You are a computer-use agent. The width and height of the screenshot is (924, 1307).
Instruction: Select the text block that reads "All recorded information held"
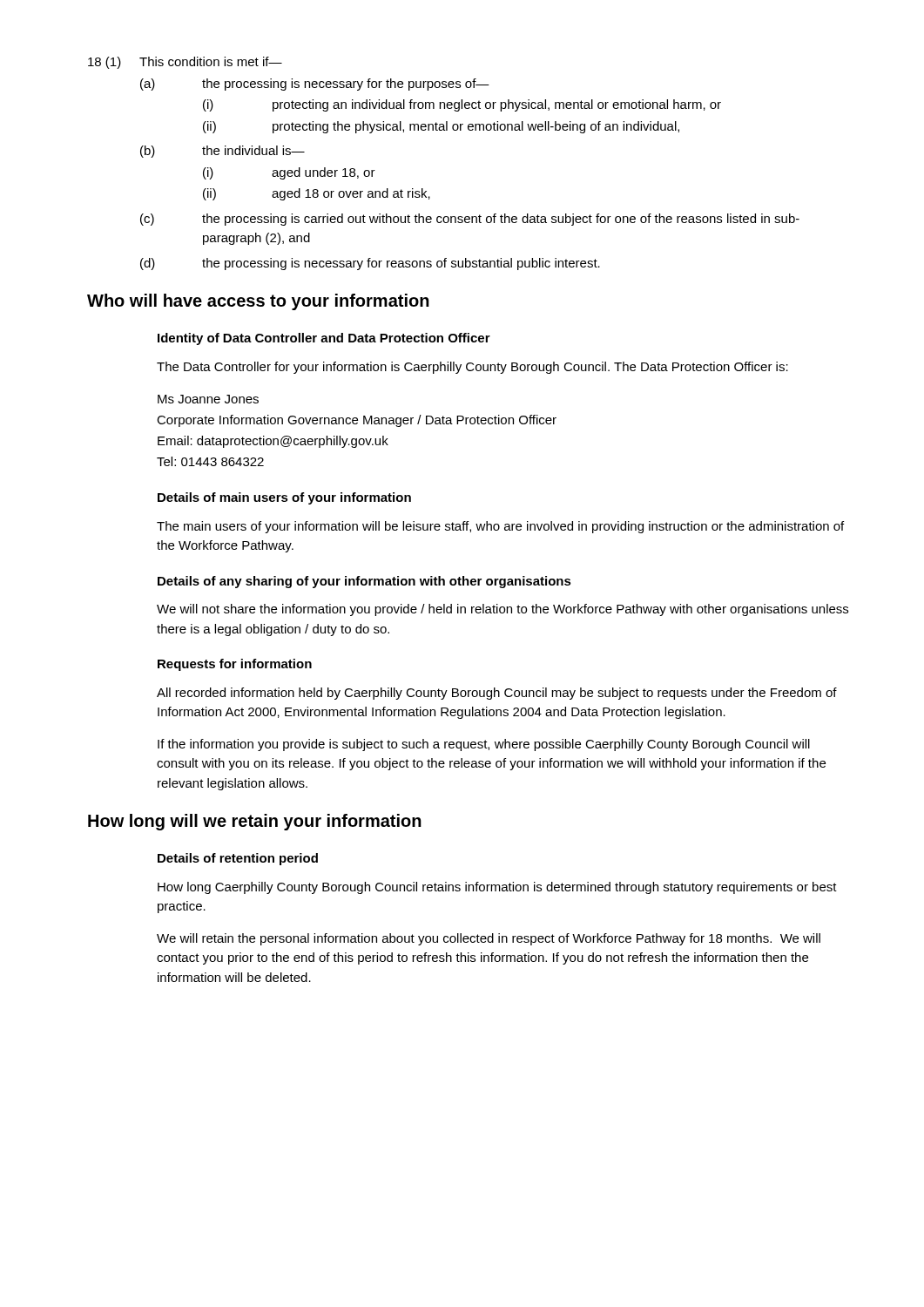click(497, 702)
